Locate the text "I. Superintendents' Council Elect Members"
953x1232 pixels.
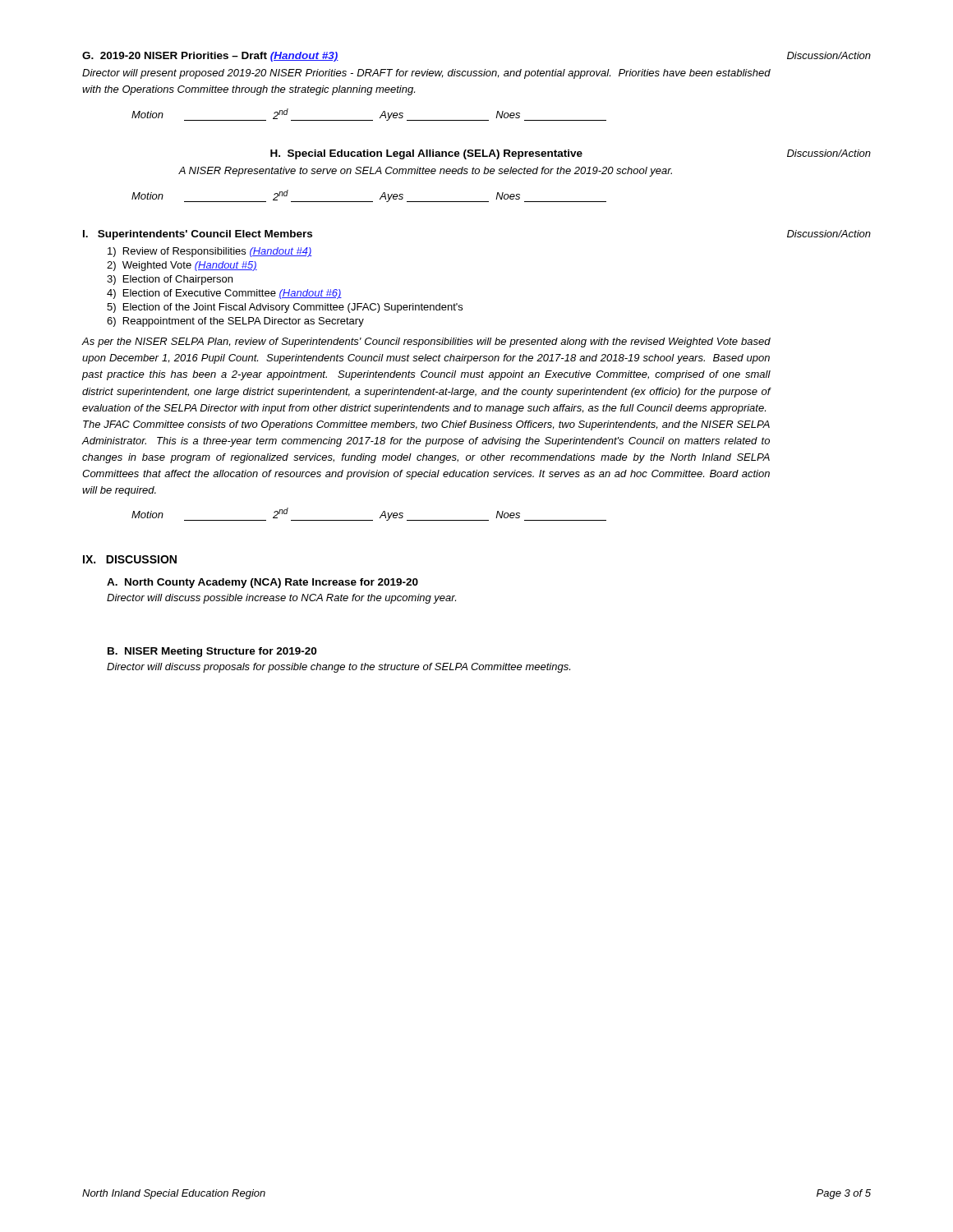[x=197, y=234]
